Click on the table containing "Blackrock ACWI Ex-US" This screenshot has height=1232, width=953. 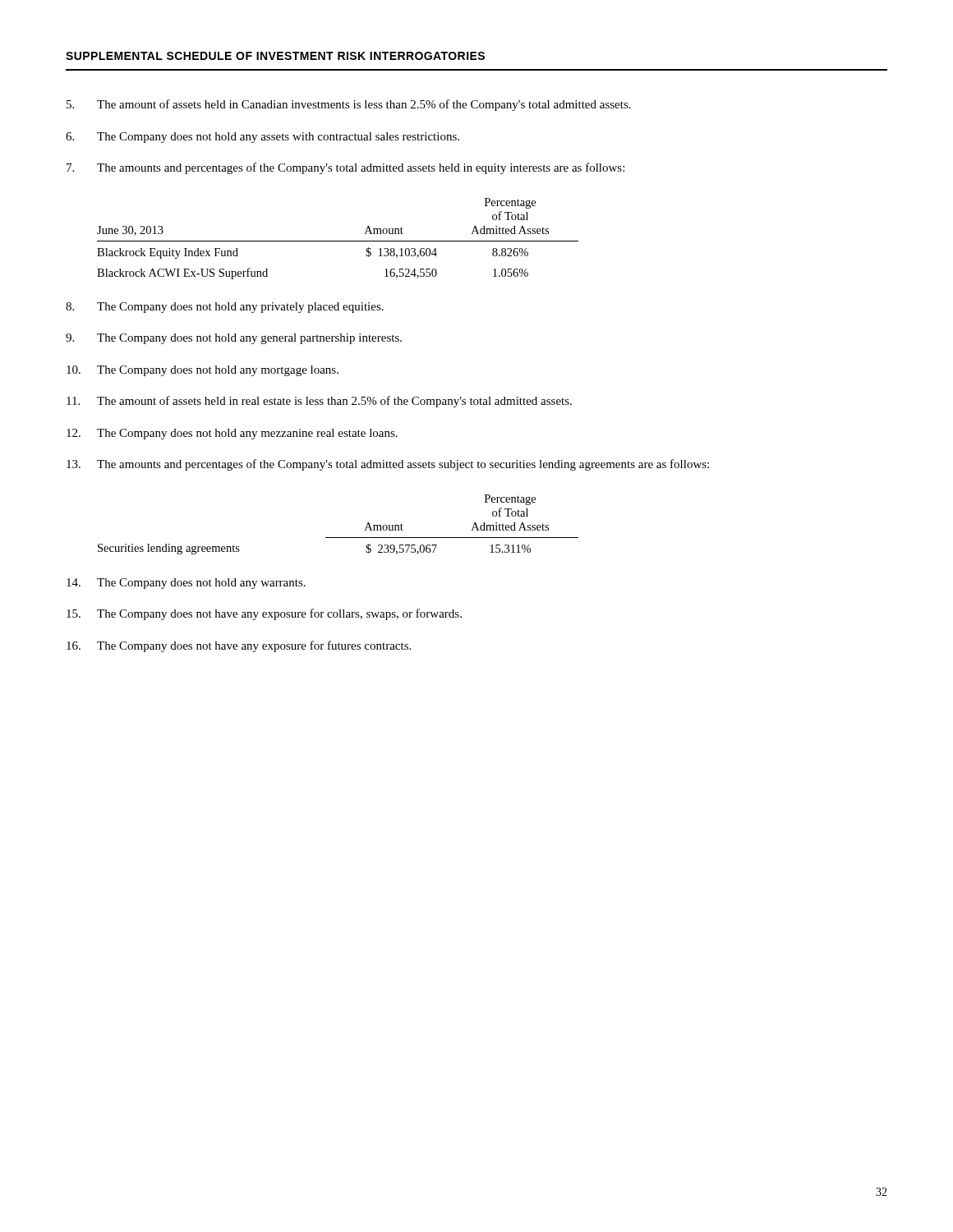492,237
